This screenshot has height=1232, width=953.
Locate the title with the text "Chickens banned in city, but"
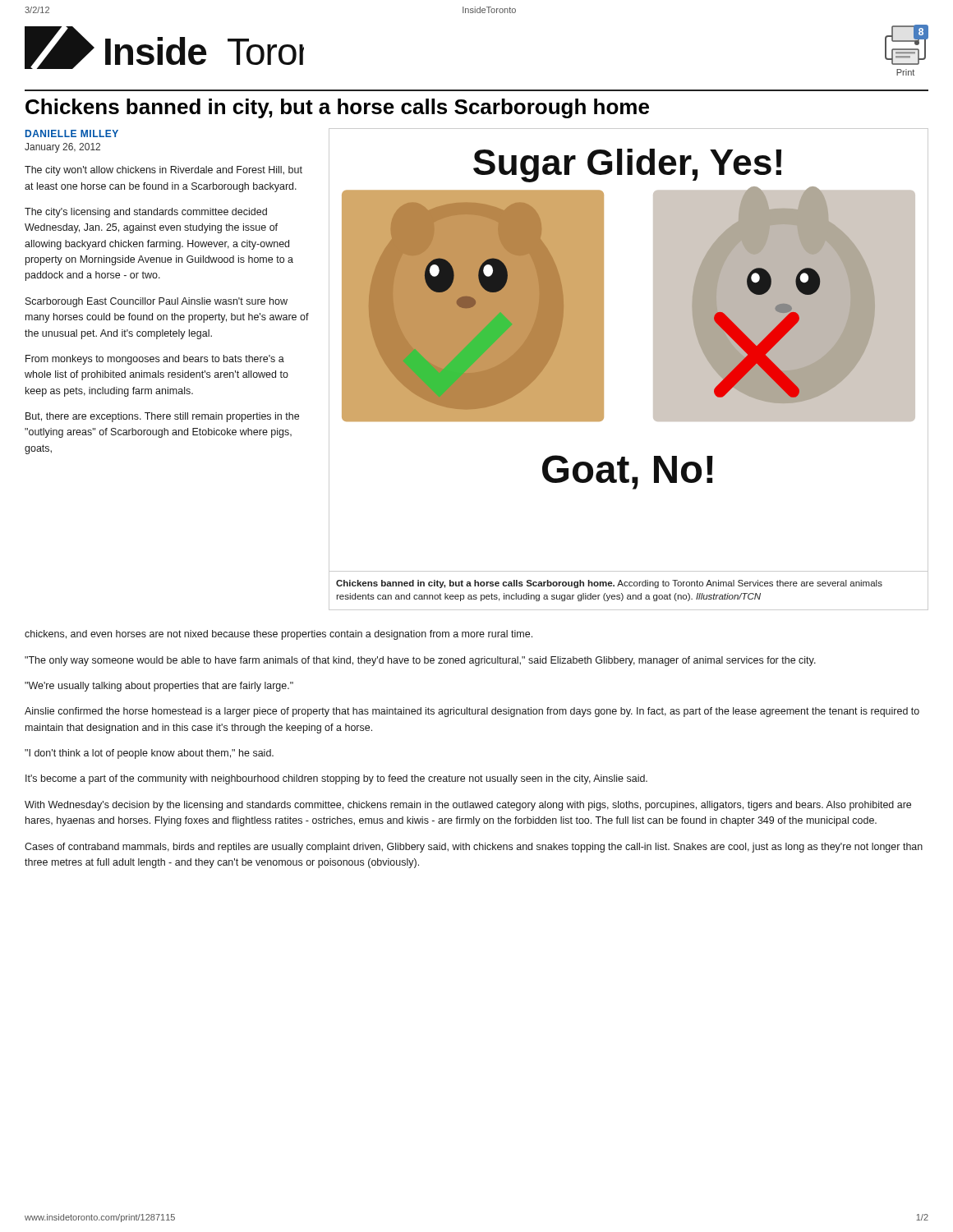tap(476, 107)
